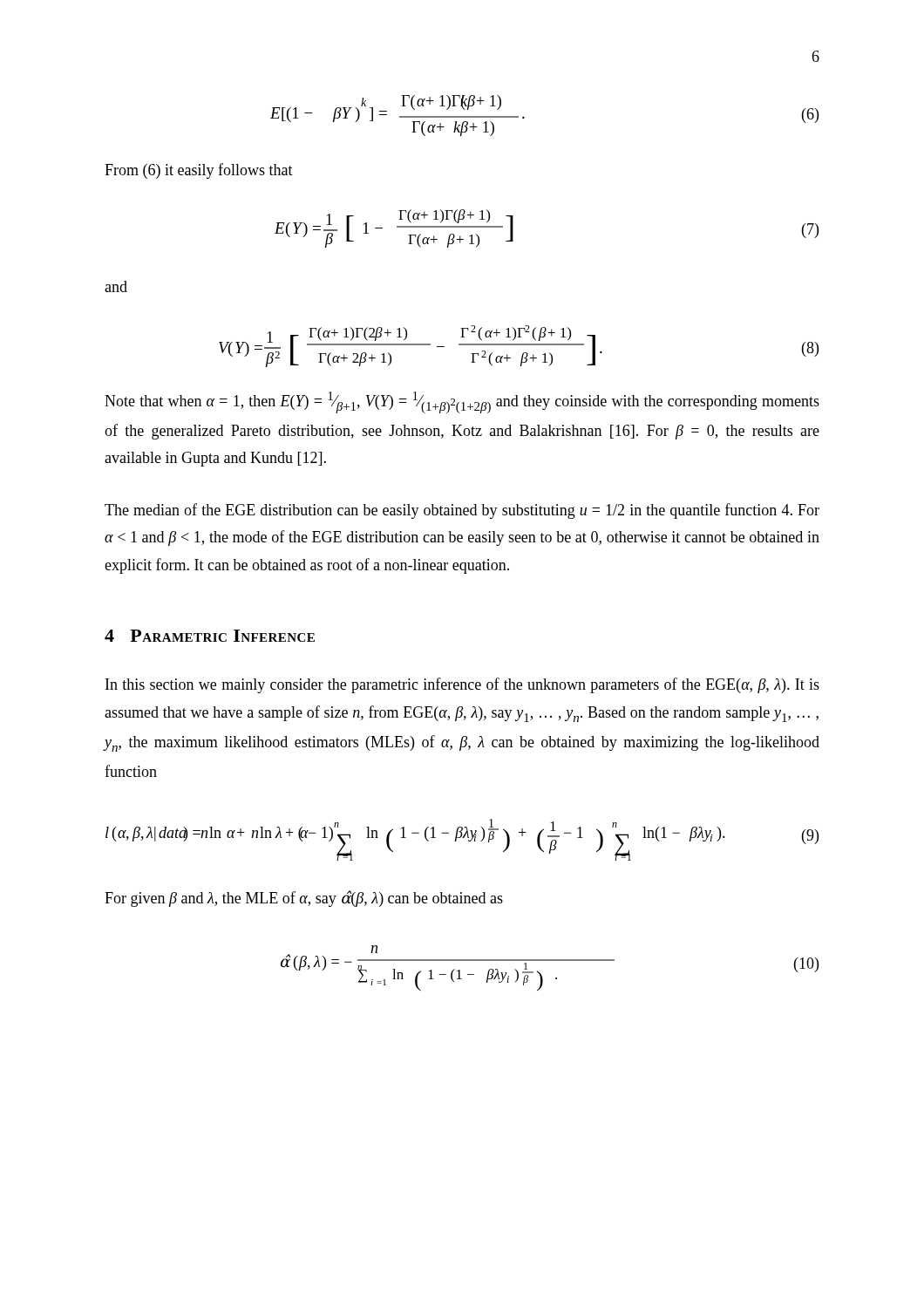Locate the text "4 Parametric Inference"
Viewport: 924px width, 1308px height.
click(210, 636)
